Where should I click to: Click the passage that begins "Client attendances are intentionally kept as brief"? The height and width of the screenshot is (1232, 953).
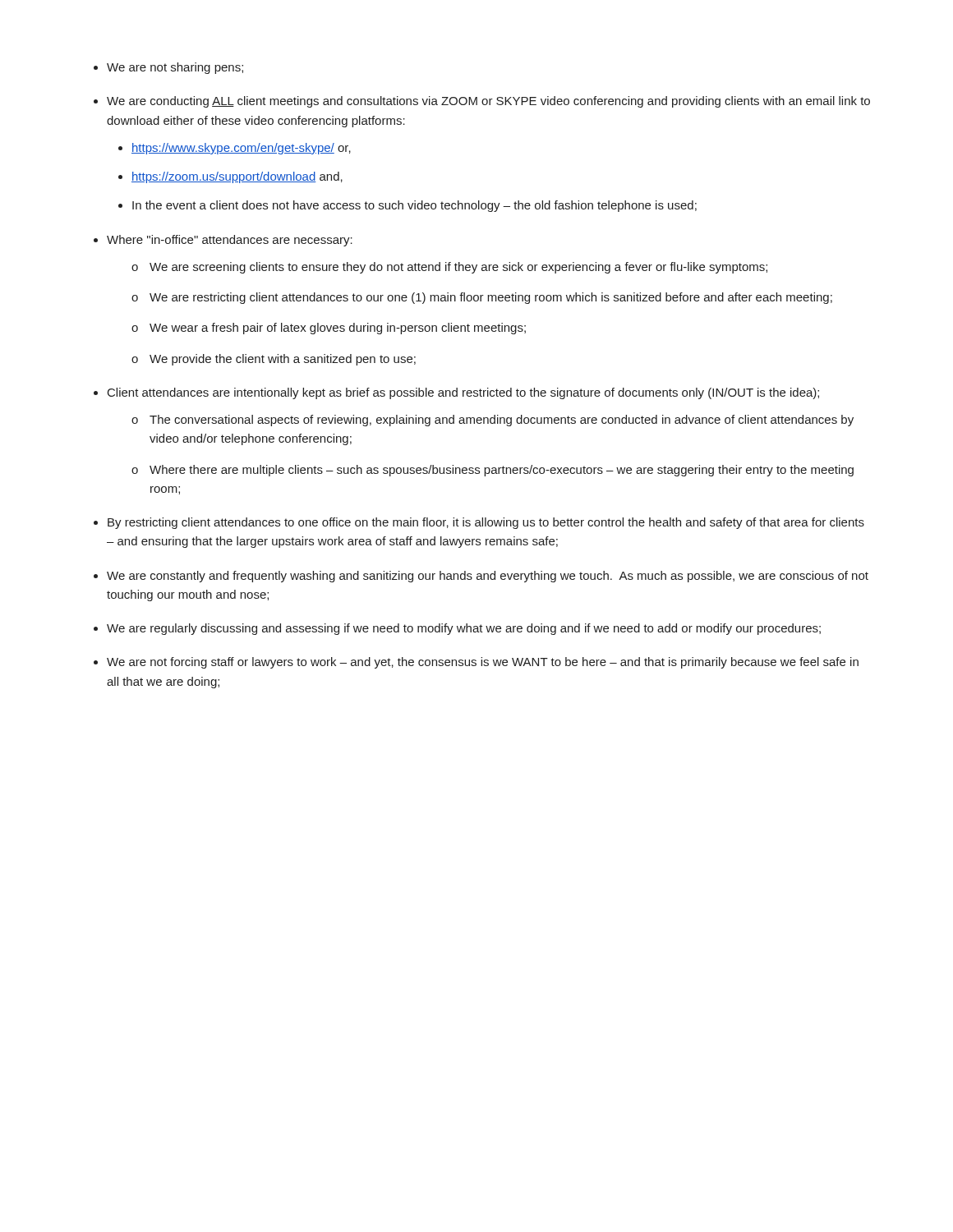pyautogui.click(x=463, y=393)
